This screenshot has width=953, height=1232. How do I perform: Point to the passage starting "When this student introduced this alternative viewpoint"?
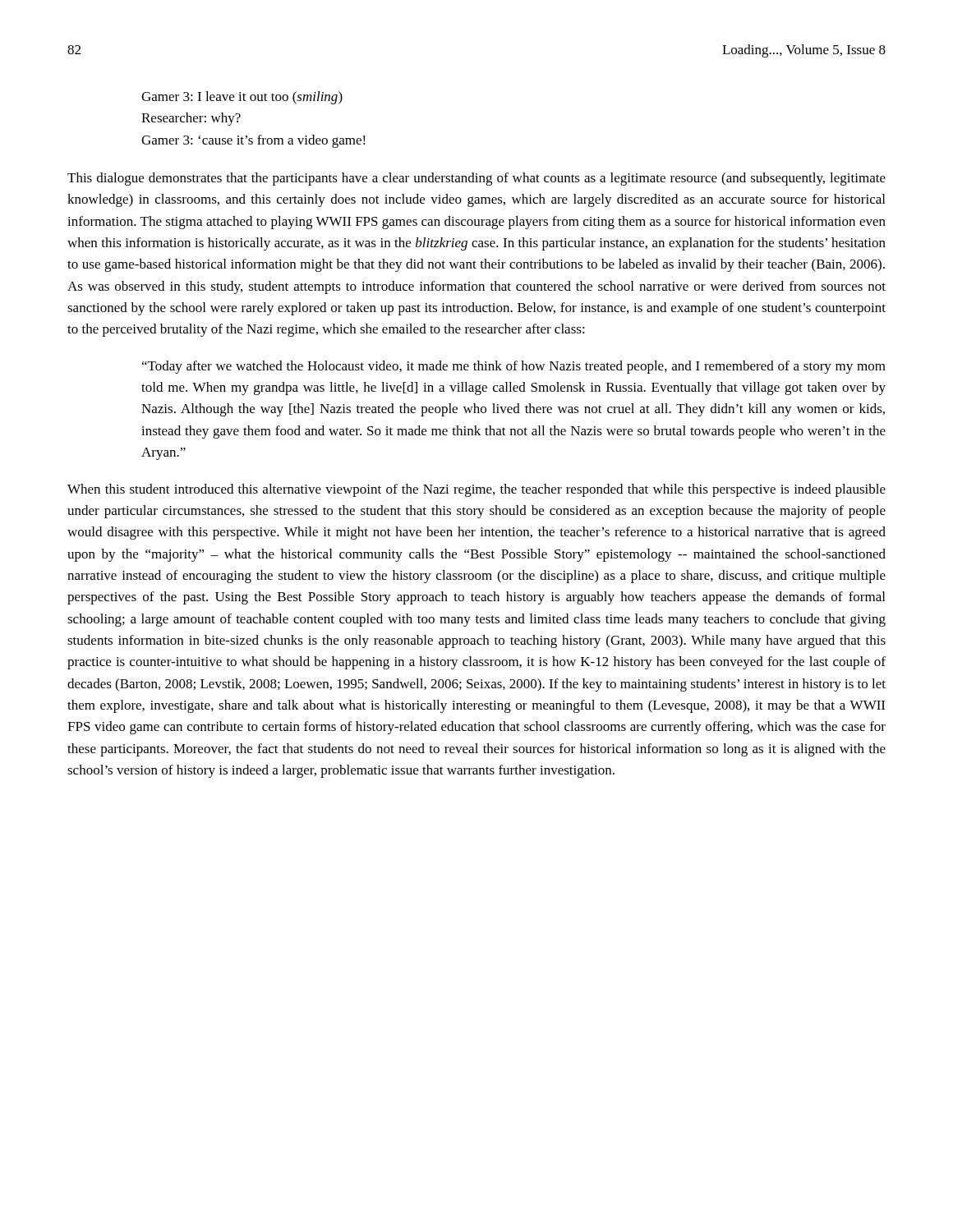[x=476, y=629]
